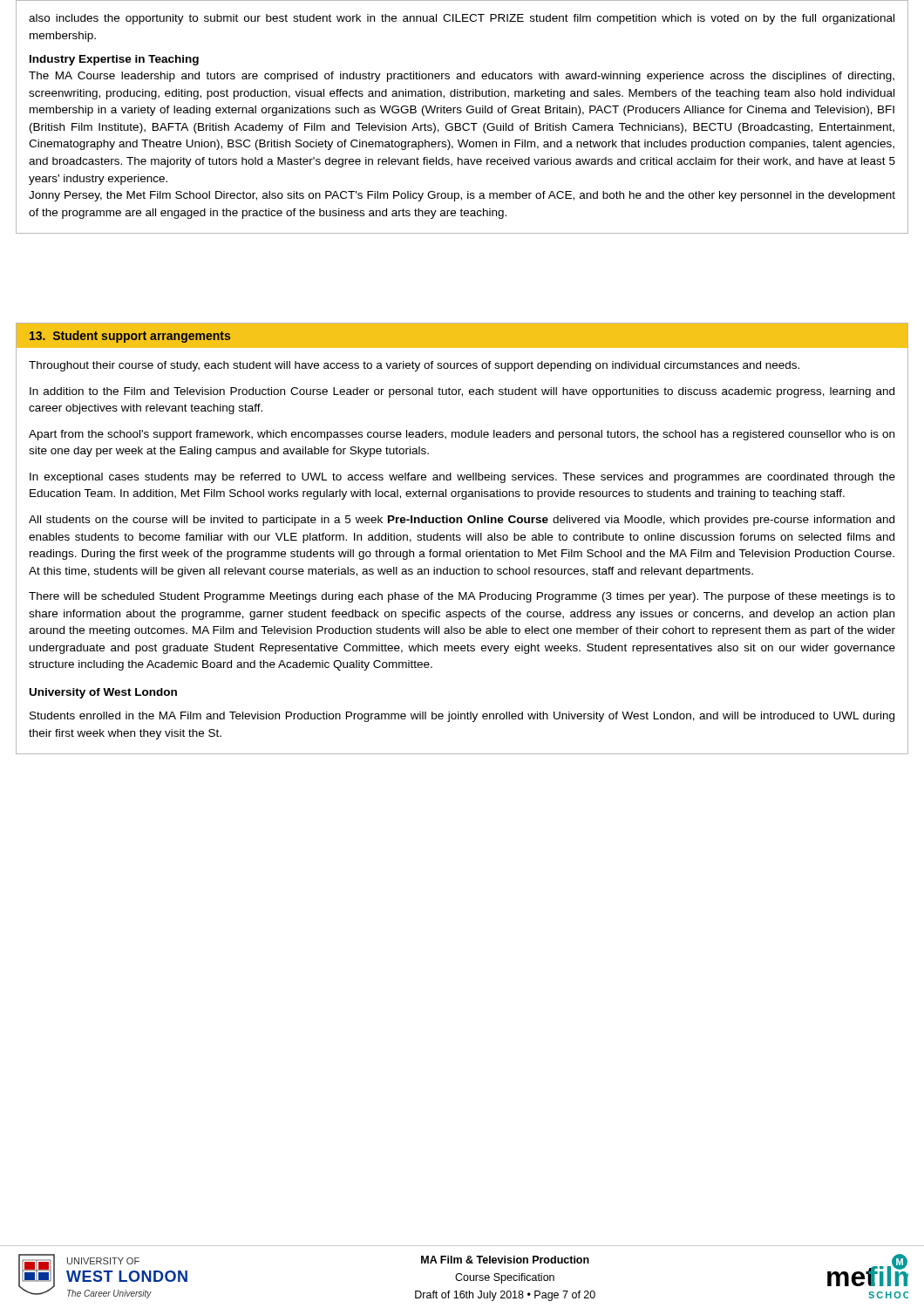The width and height of the screenshot is (924, 1308).
Task: Select the element starting "The MA Course leadership and tutors are comprised"
Action: pos(462,127)
